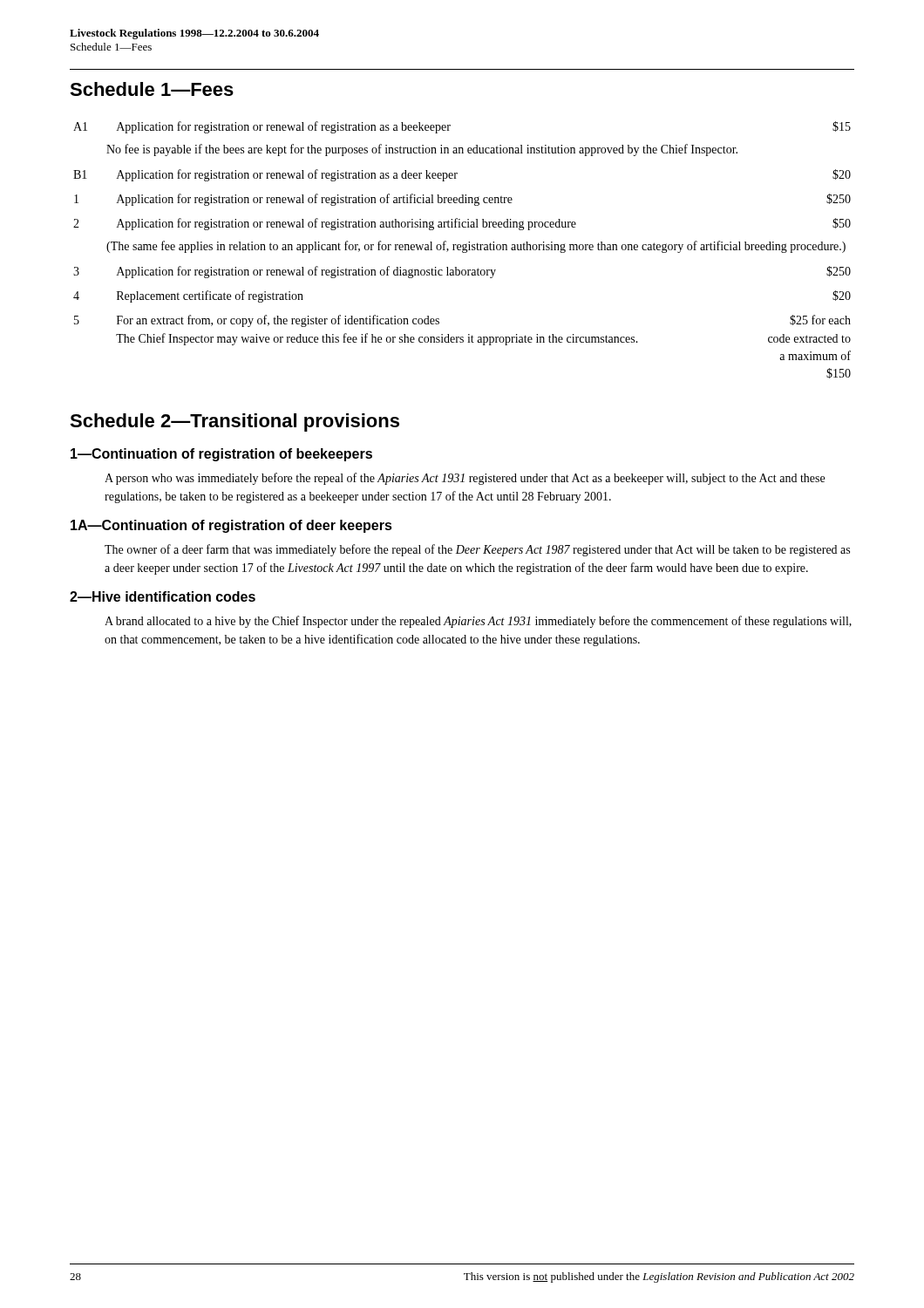Image resolution: width=924 pixels, height=1308 pixels.
Task: Point to the element starting "2—Hive identification codes"
Action: 163,596
